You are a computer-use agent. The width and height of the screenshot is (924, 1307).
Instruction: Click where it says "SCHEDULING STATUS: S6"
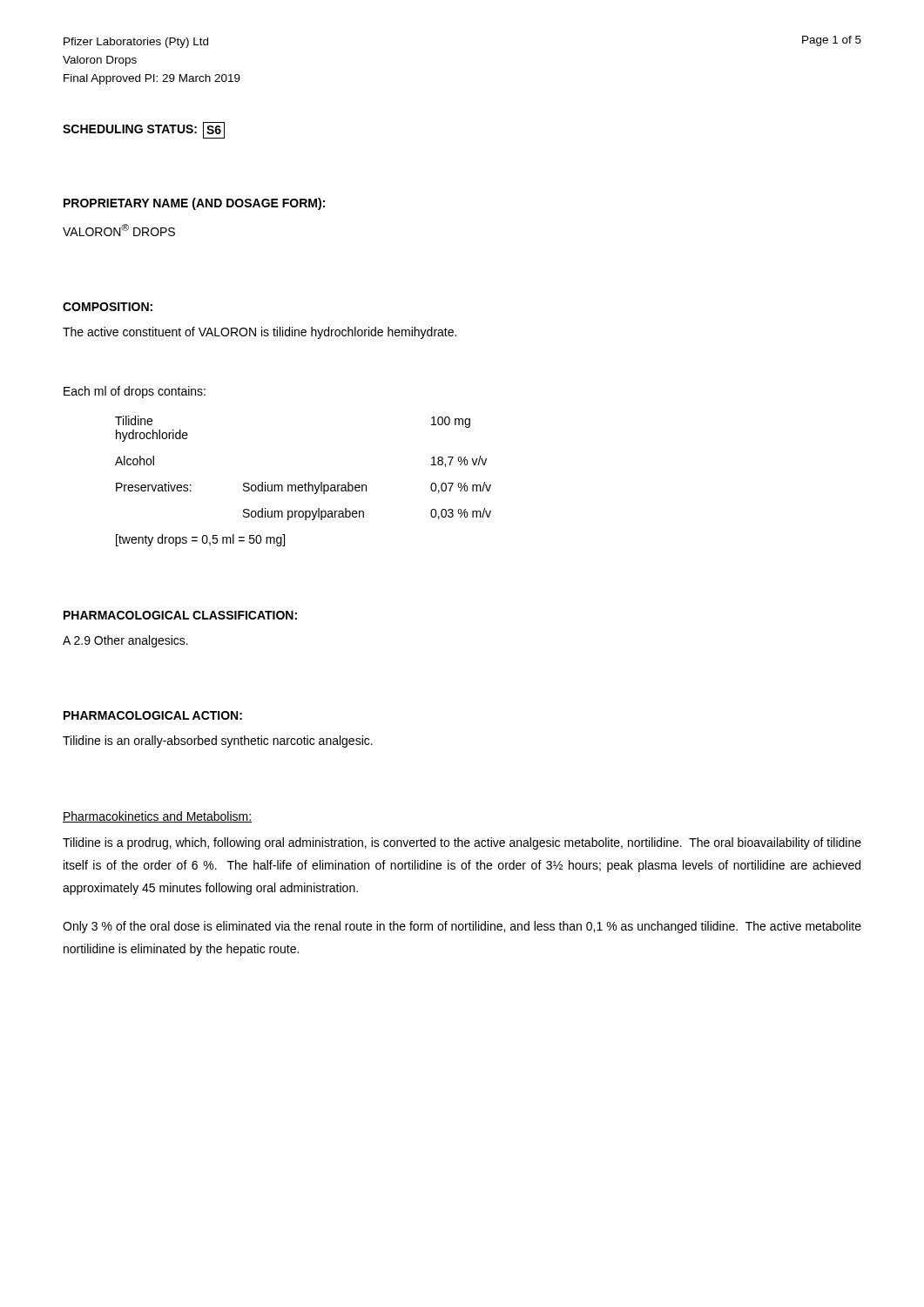(144, 130)
